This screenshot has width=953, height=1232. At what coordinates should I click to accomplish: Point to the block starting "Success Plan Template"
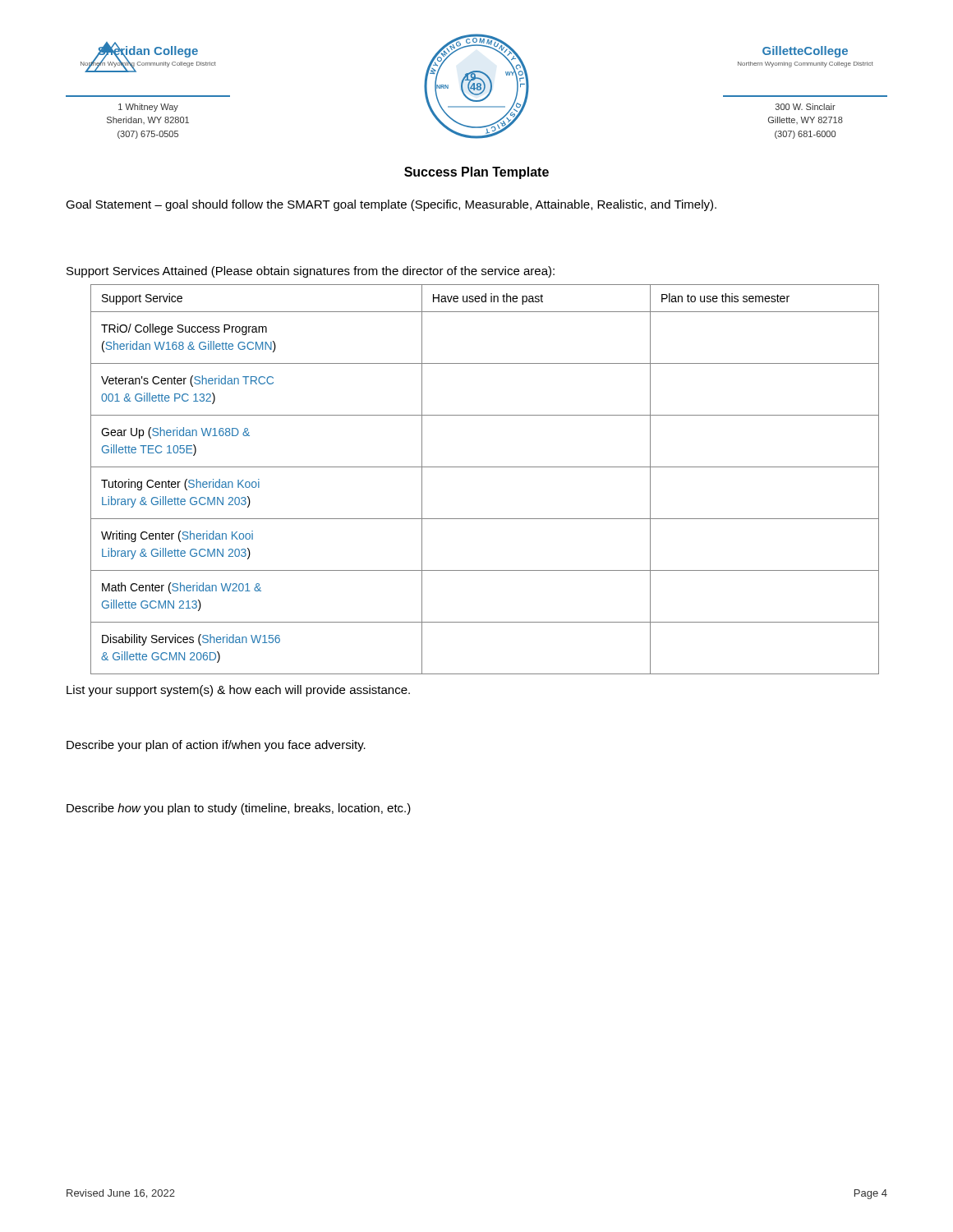click(x=476, y=172)
